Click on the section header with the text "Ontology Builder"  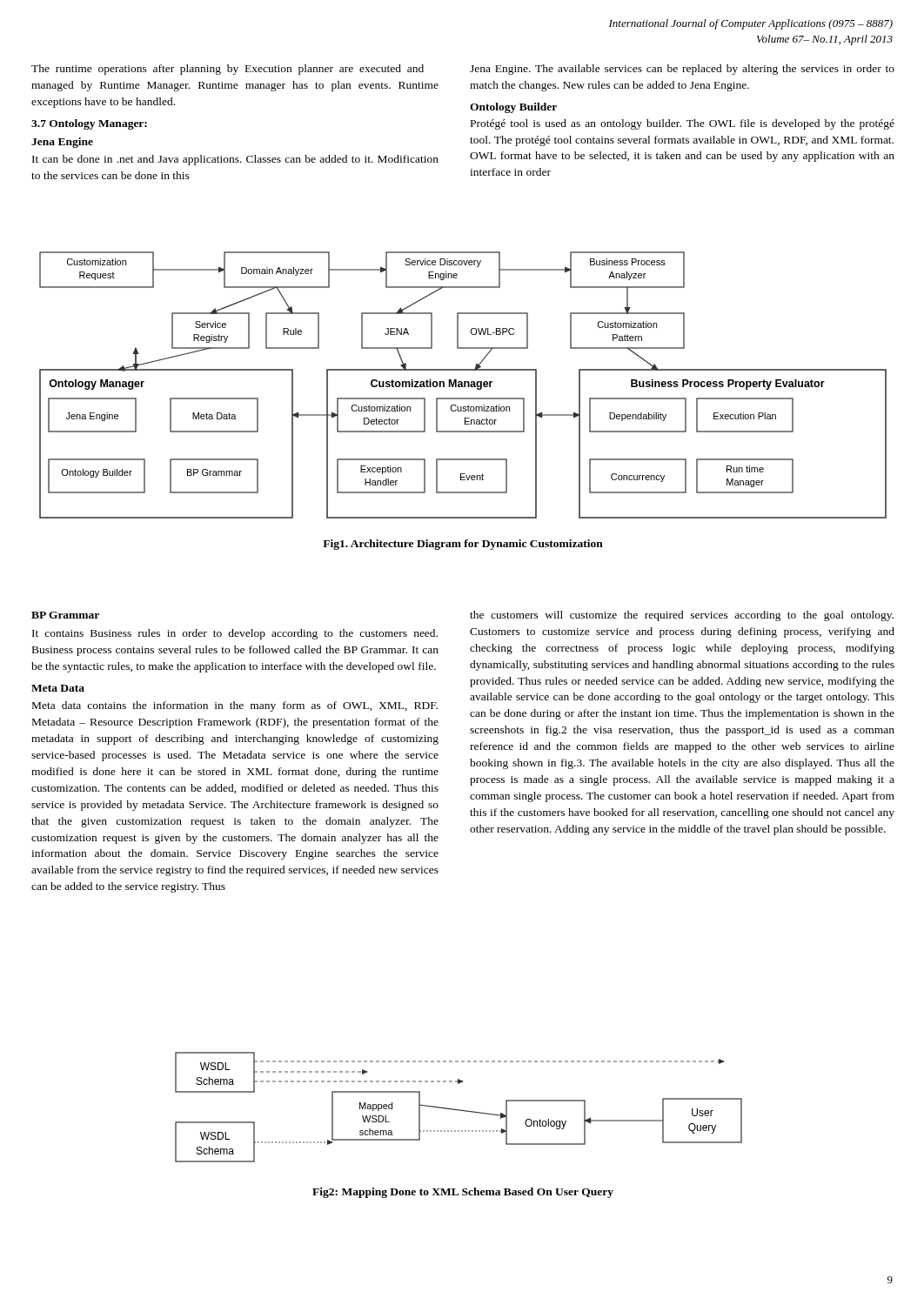[513, 108]
